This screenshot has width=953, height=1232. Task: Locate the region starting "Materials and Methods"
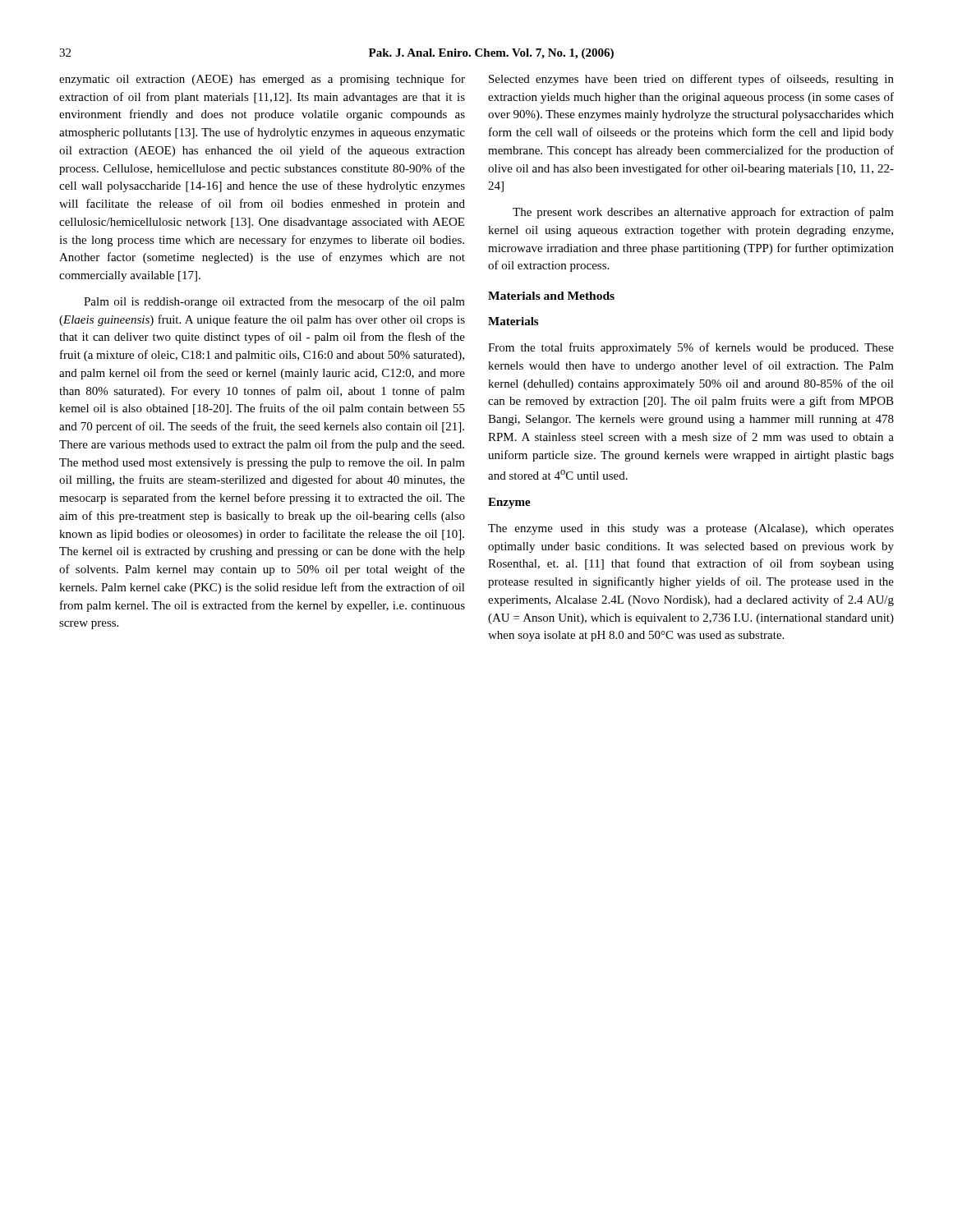pyautogui.click(x=551, y=296)
